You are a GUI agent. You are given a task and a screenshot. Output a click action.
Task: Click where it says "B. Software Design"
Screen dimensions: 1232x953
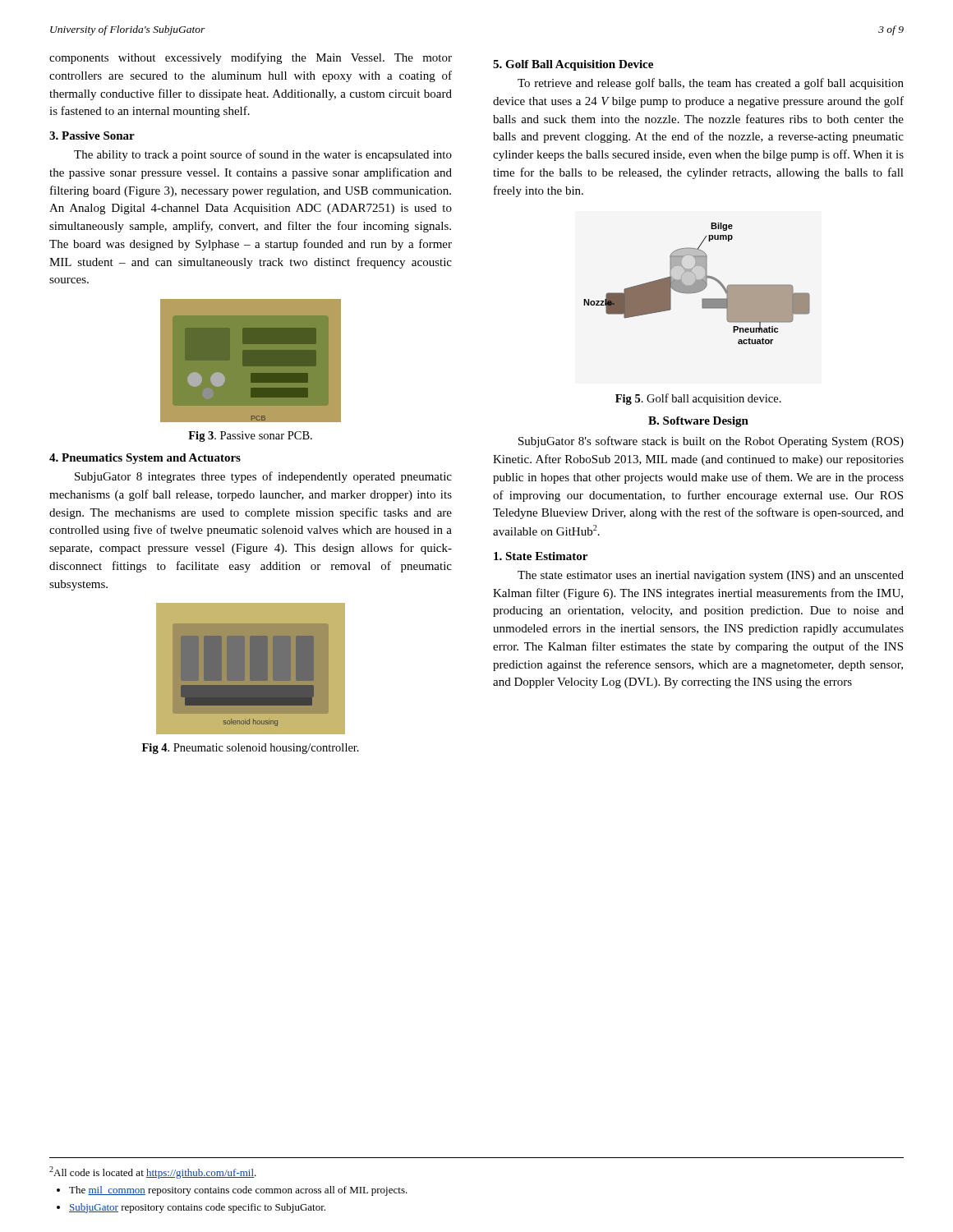(698, 421)
